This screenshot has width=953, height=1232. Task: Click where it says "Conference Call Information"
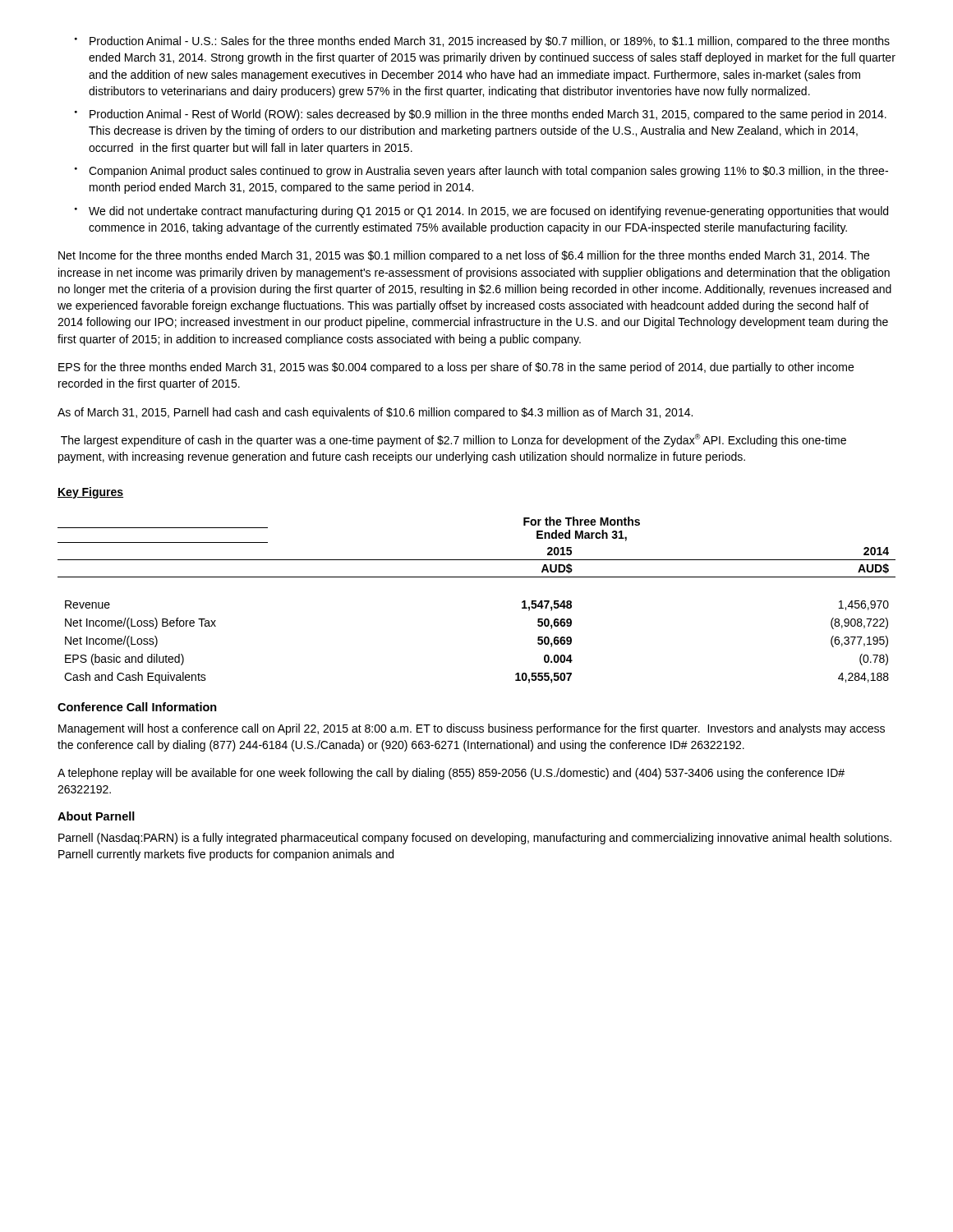(137, 707)
